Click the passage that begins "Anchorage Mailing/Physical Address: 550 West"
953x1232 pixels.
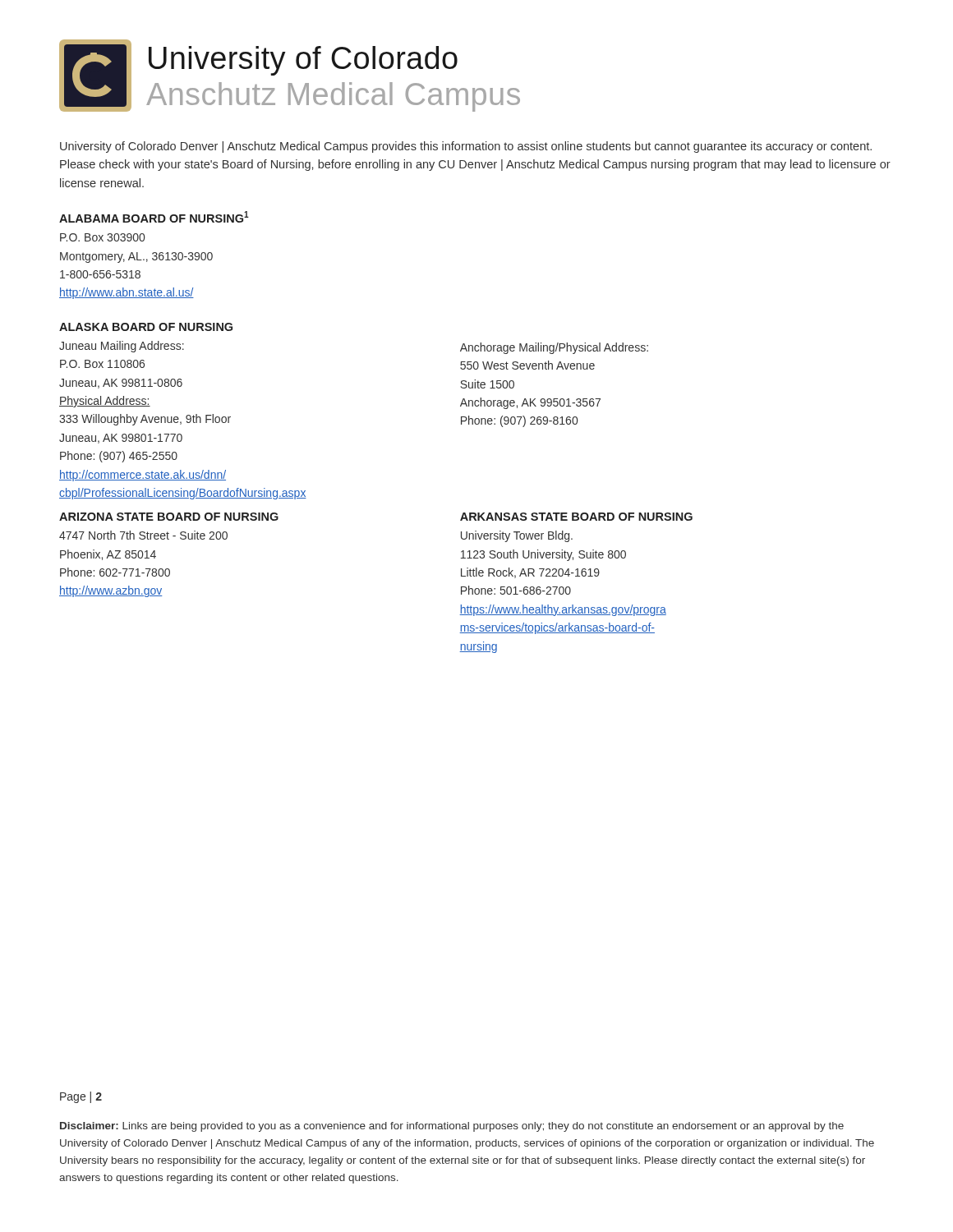pos(554,348)
